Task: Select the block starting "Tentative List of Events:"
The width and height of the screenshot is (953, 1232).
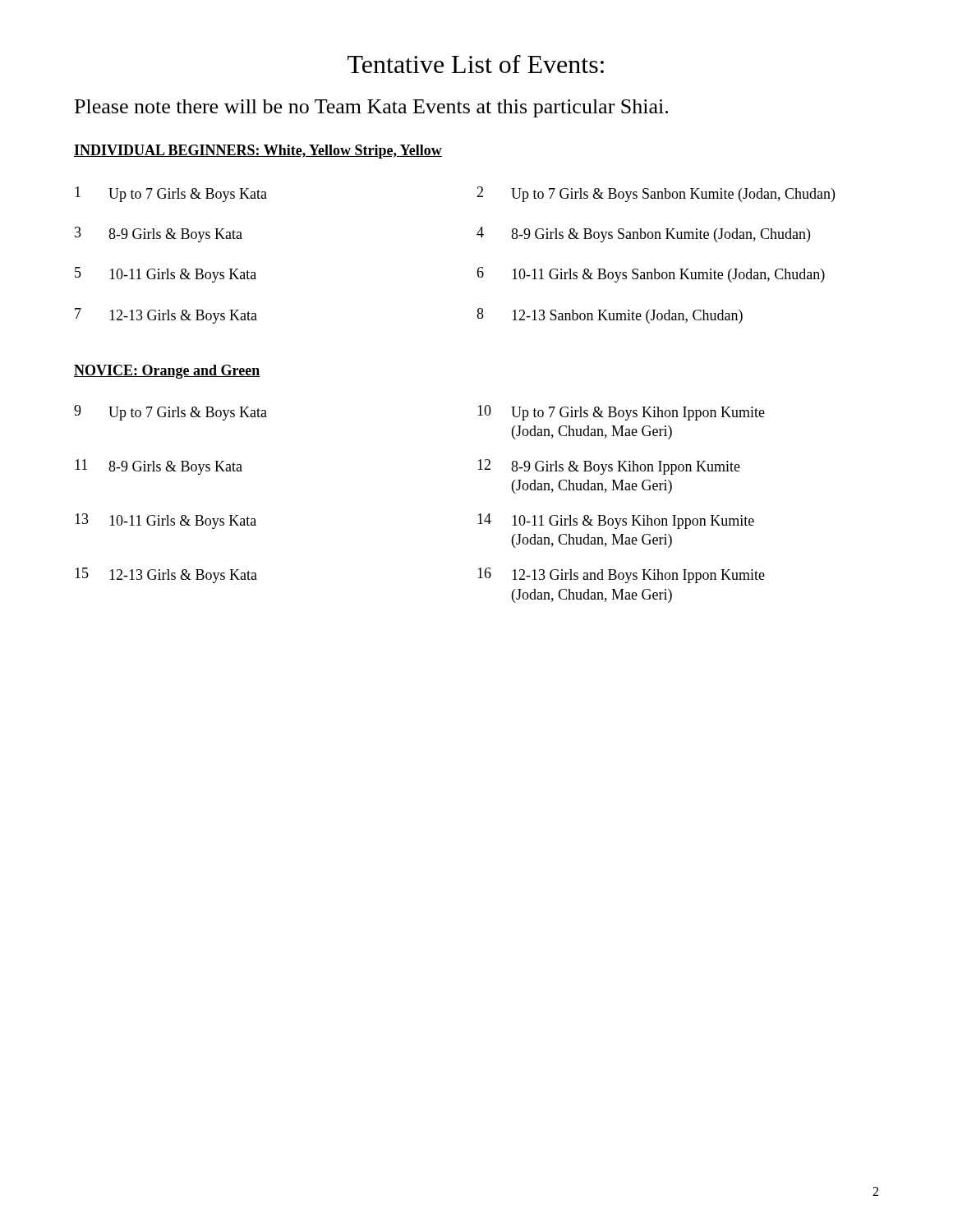Action: tap(476, 64)
